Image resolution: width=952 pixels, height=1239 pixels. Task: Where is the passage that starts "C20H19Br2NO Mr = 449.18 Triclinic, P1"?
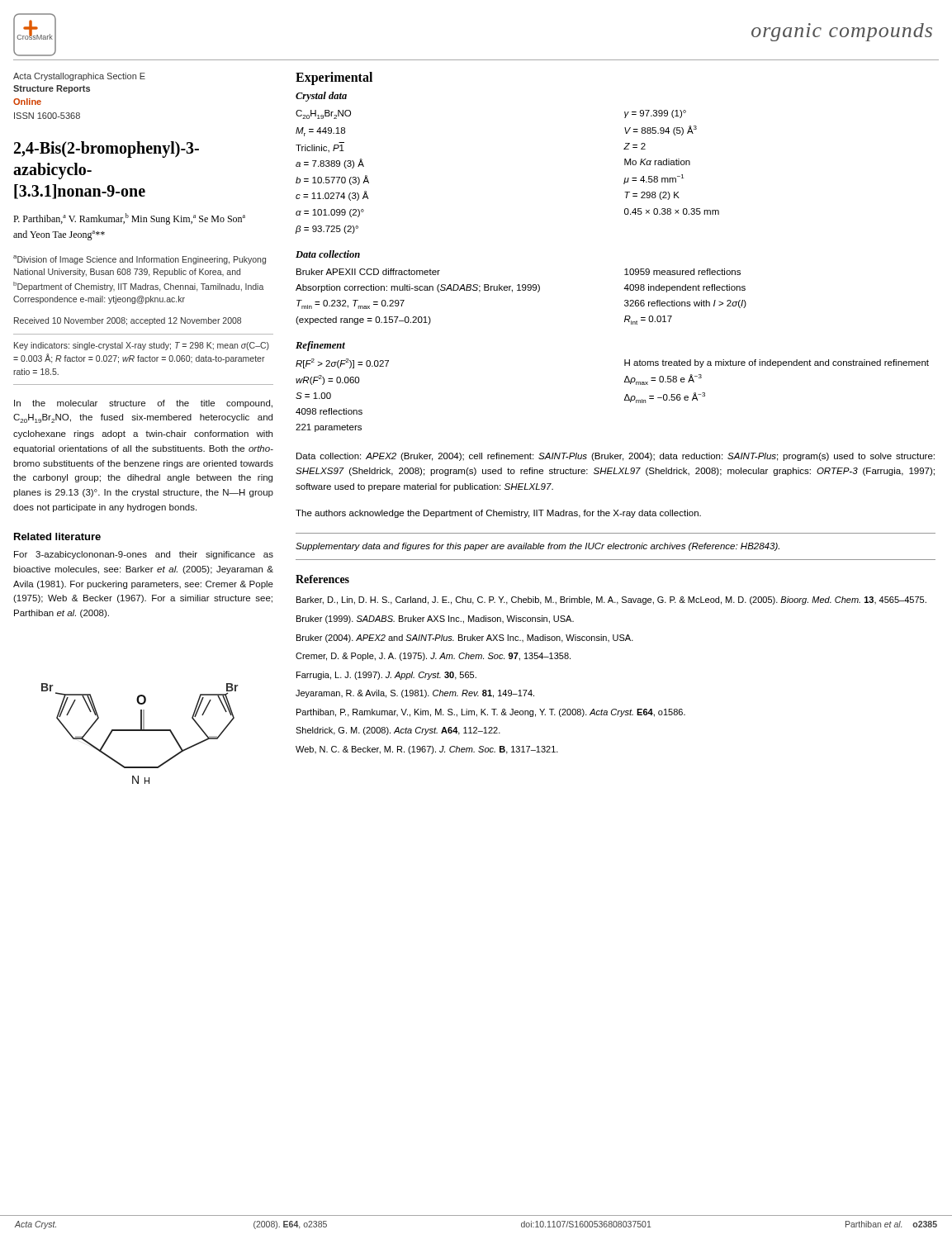point(332,171)
